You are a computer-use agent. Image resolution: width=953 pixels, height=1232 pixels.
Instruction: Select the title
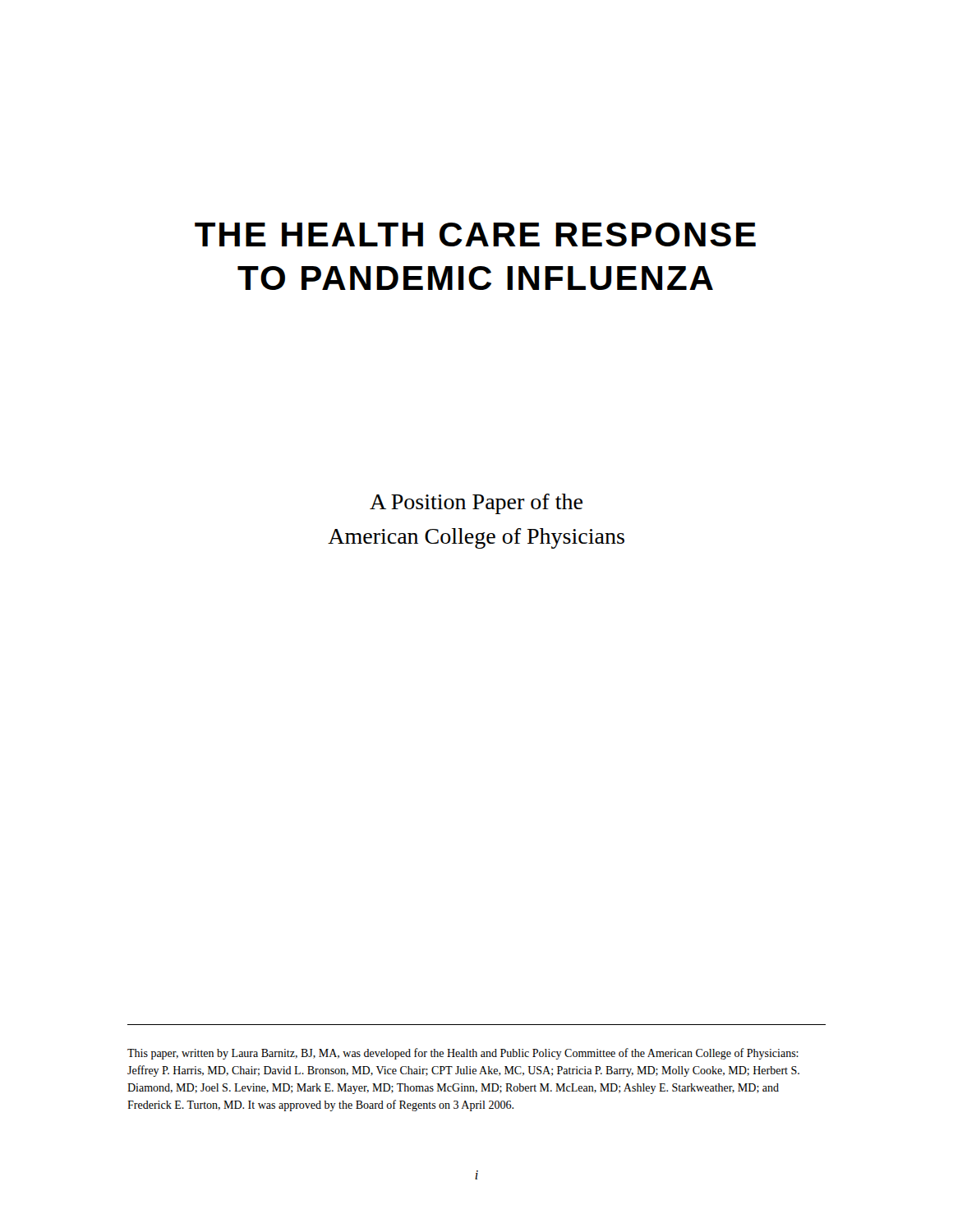coord(476,257)
